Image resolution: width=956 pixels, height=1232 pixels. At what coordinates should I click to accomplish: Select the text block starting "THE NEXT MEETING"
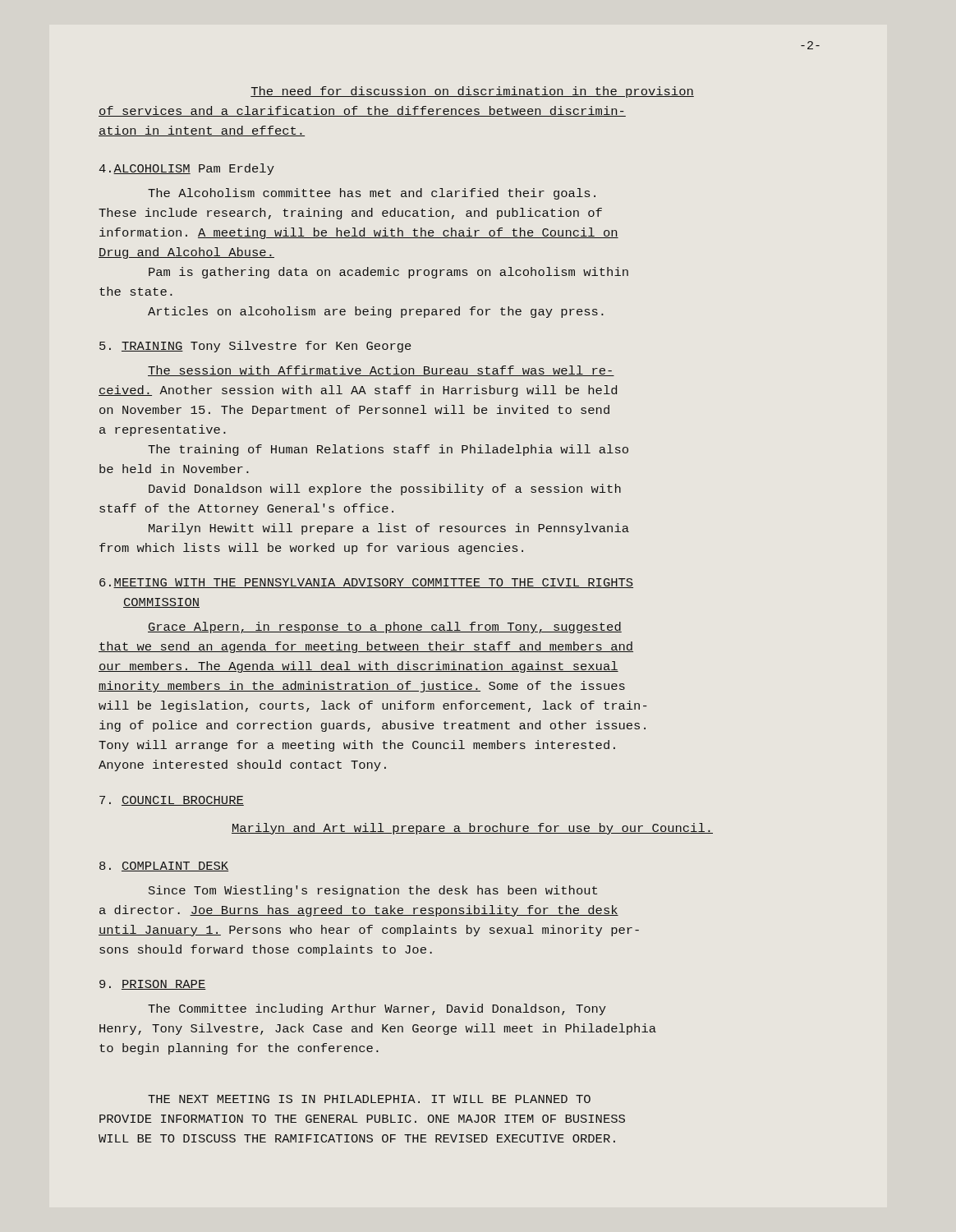click(x=472, y=1119)
